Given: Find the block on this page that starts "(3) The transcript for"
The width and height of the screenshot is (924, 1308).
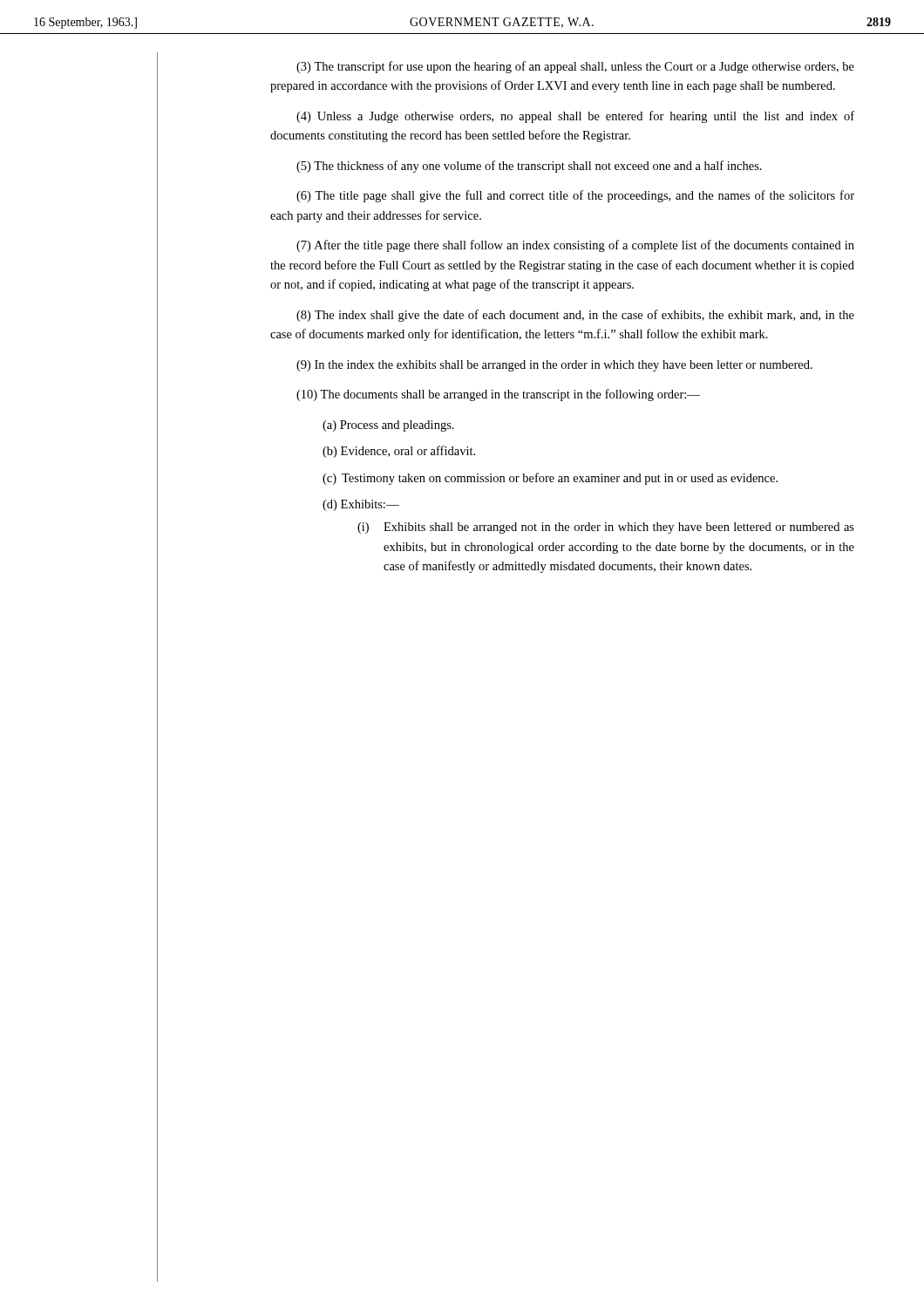Looking at the screenshot, I should tap(562, 76).
